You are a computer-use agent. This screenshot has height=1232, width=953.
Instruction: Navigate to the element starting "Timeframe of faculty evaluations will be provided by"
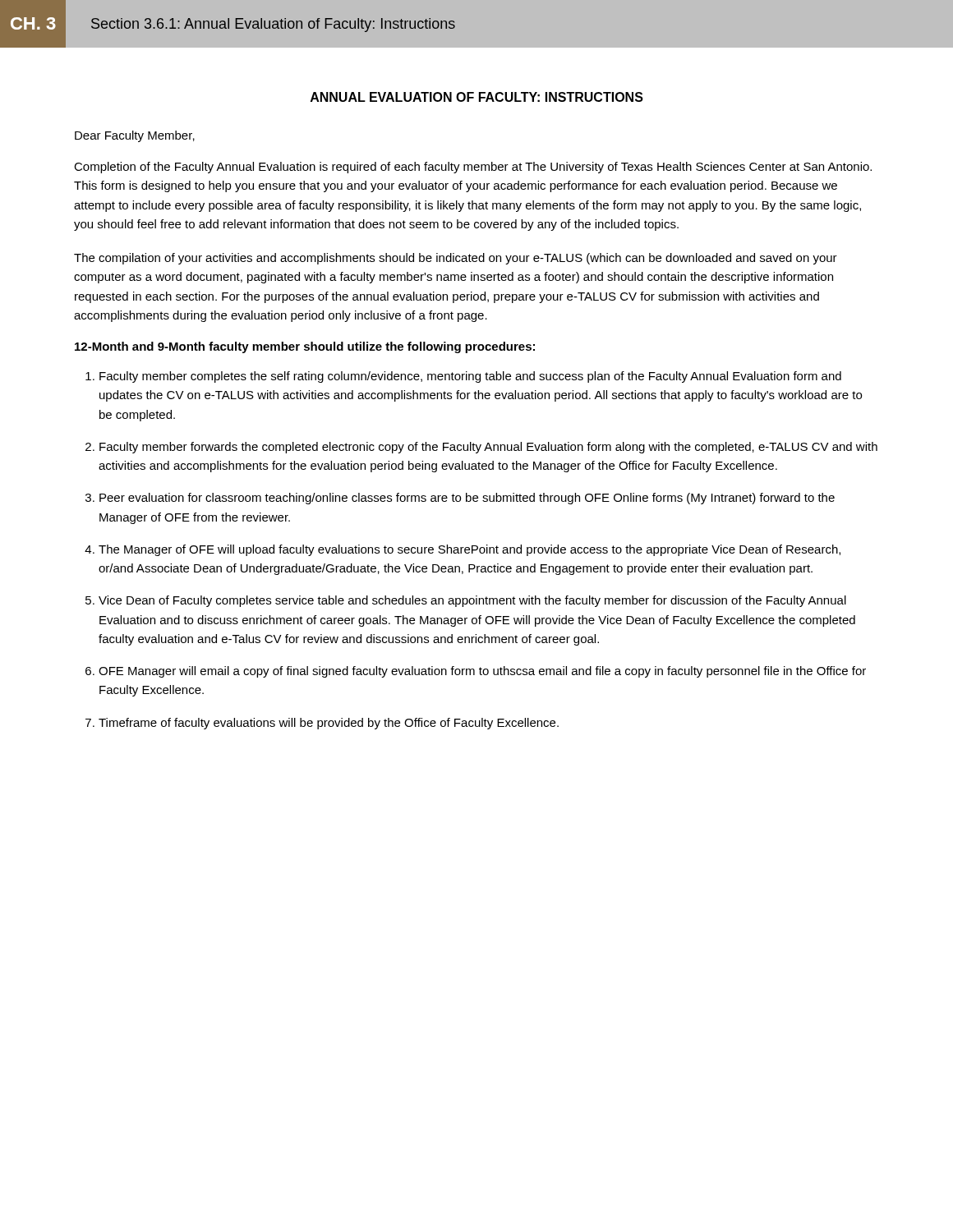point(329,722)
